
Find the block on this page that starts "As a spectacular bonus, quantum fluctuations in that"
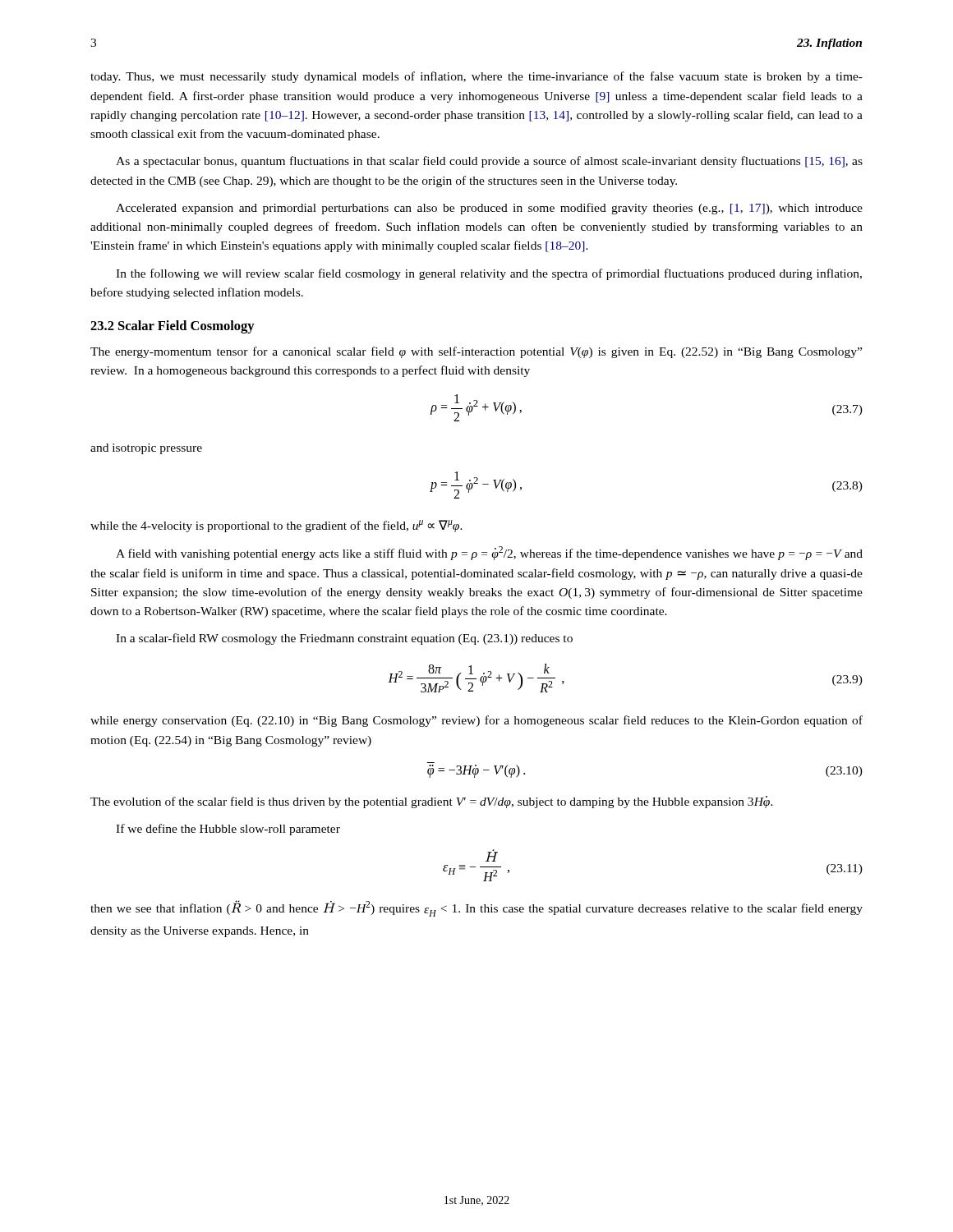476,170
